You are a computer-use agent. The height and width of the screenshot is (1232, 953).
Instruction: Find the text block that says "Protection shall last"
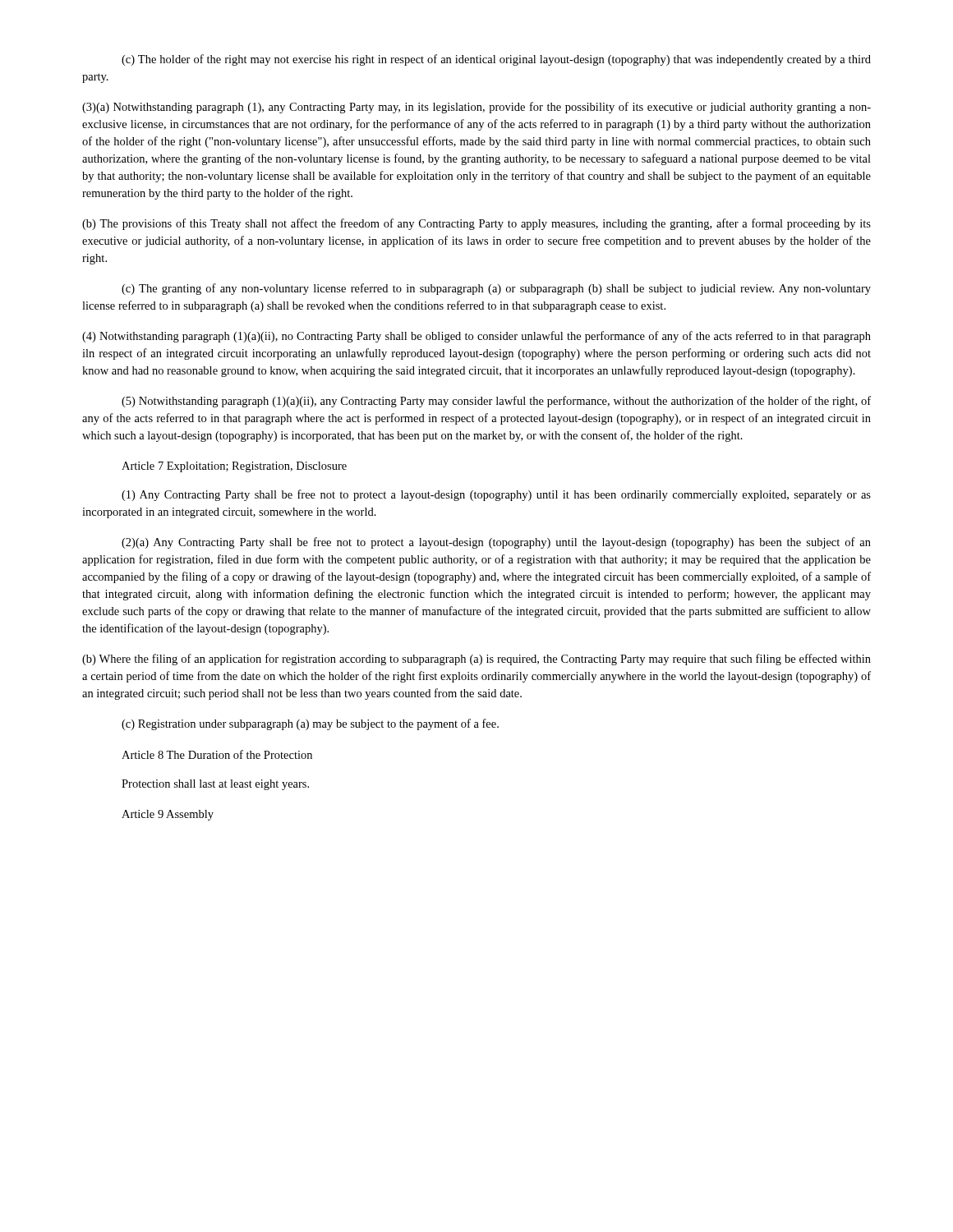pyautogui.click(x=216, y=783)
